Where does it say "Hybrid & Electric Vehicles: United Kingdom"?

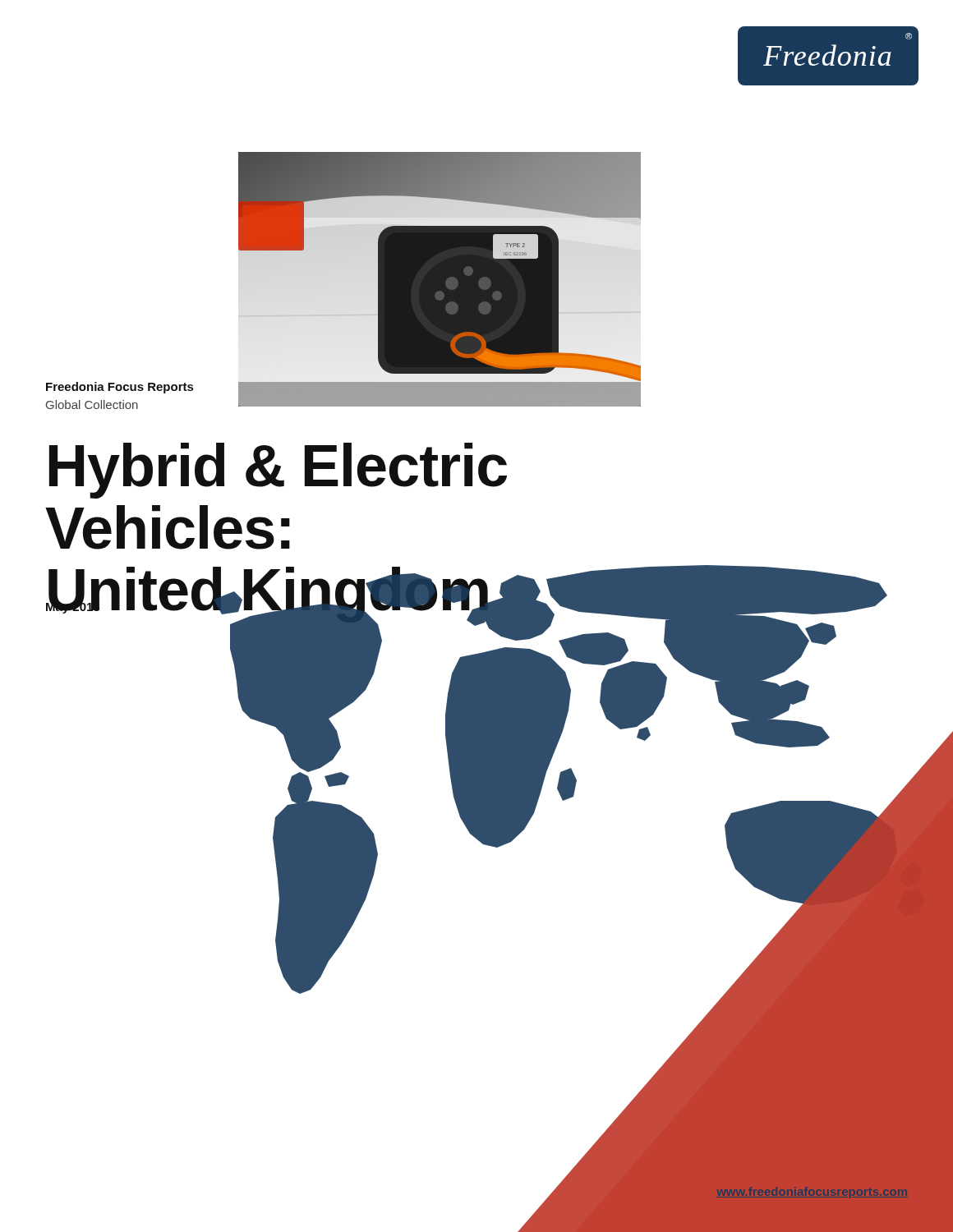(278, 471)
